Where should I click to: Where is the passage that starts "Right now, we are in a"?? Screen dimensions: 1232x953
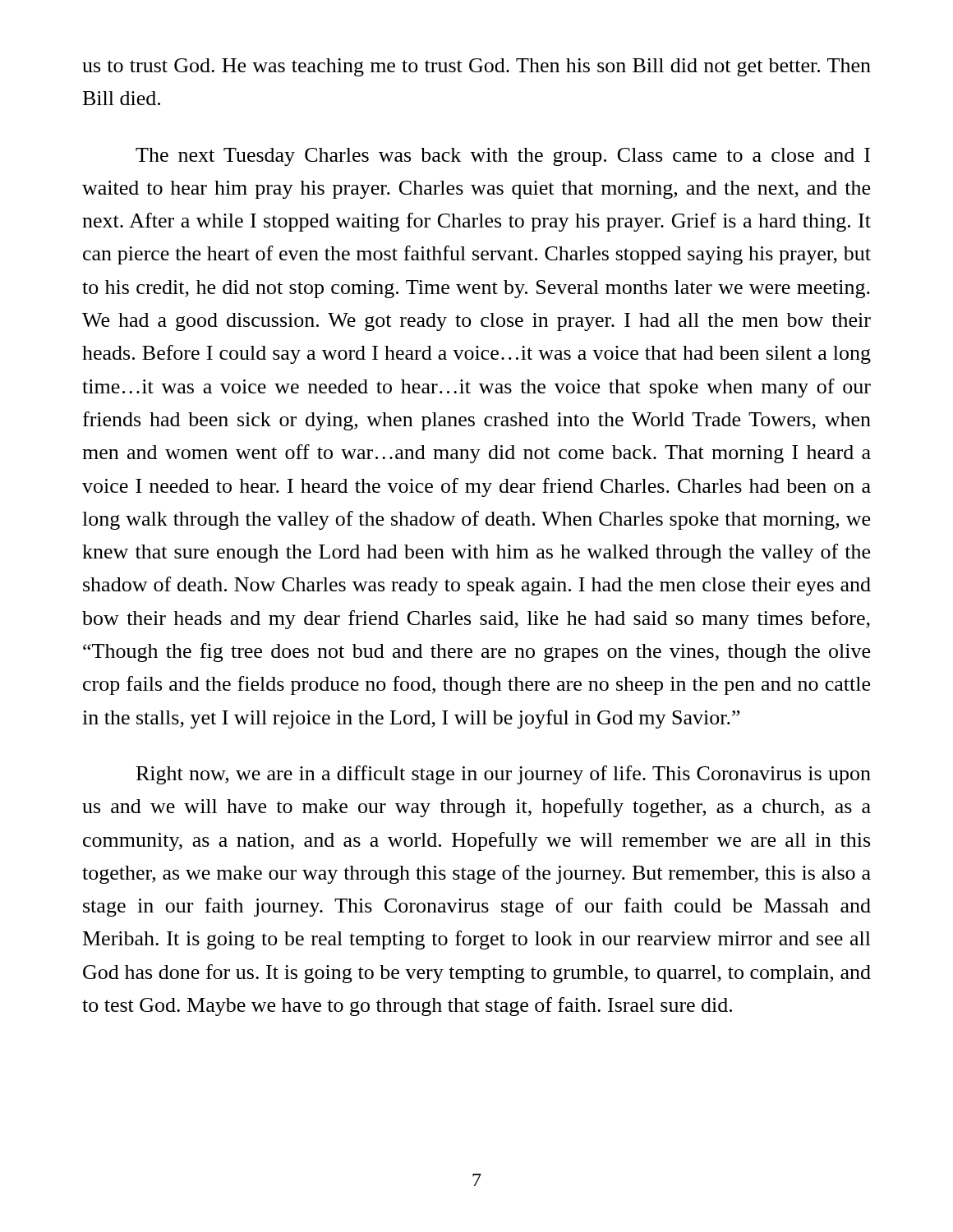pos(476,890)
